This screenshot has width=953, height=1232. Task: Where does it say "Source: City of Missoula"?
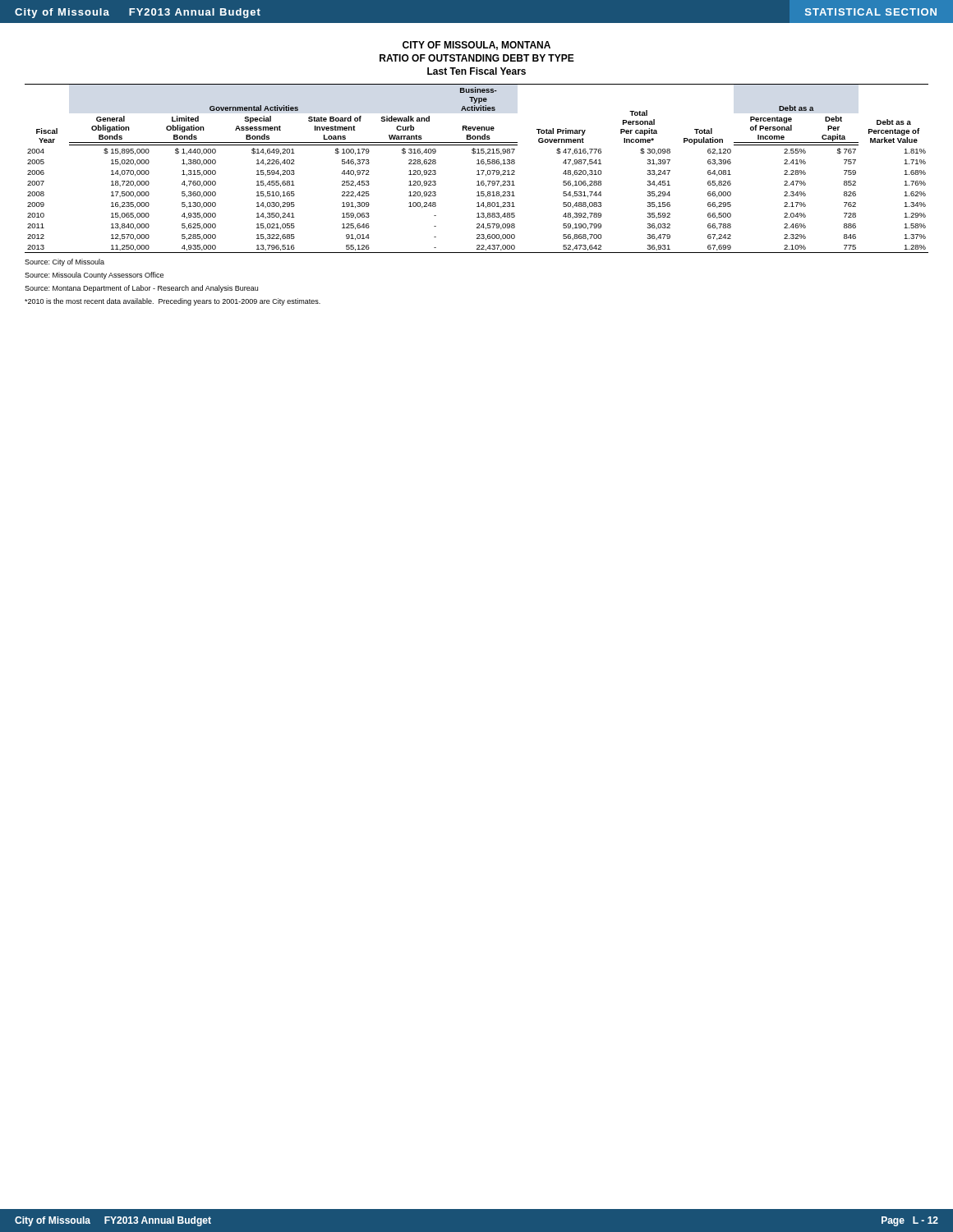point(65,262)
